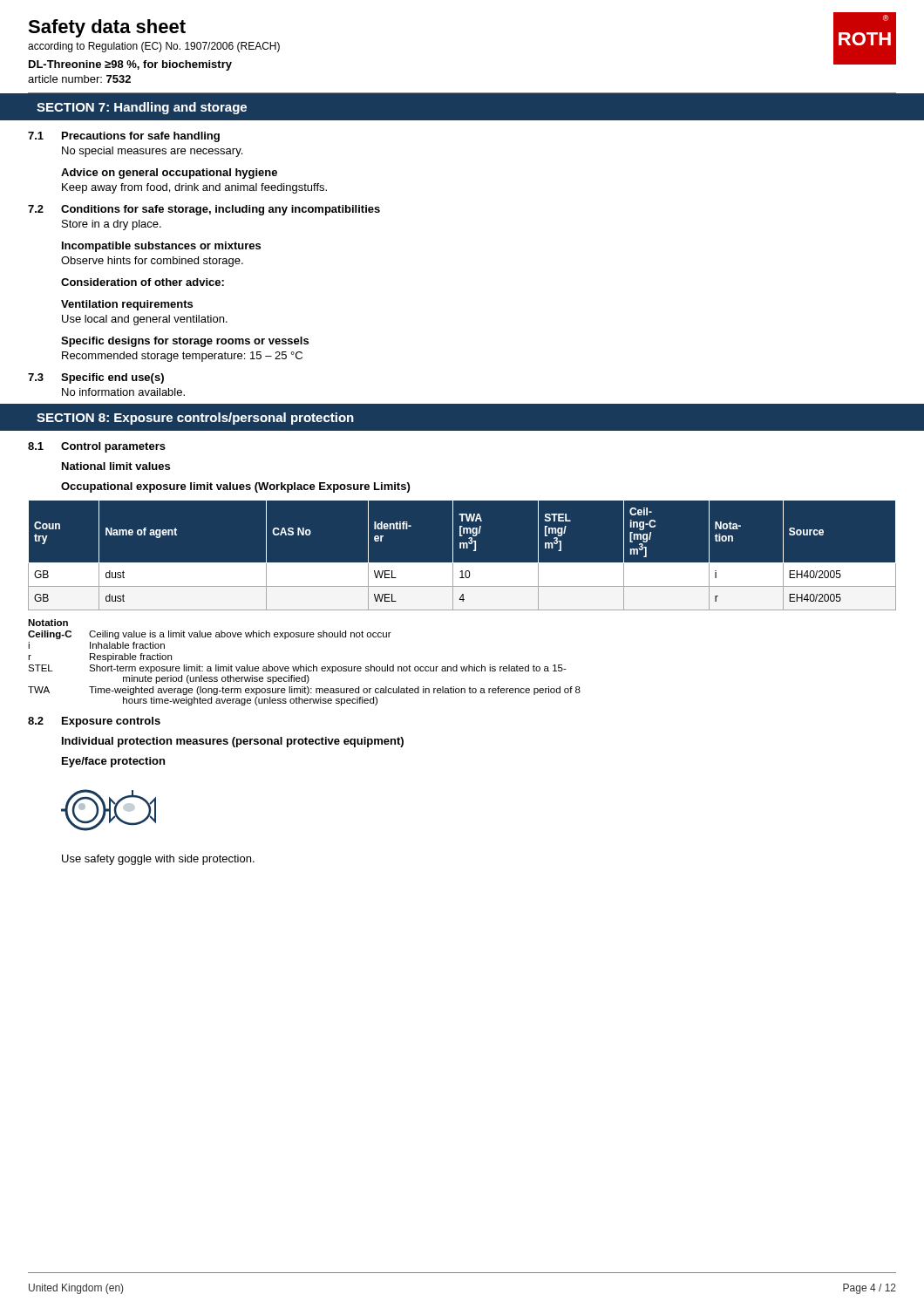Point to the element starting "Store in a dry place."
The height and width of the screenshot is (1308, 924).
pyautogui.click(x=111, y=224)
